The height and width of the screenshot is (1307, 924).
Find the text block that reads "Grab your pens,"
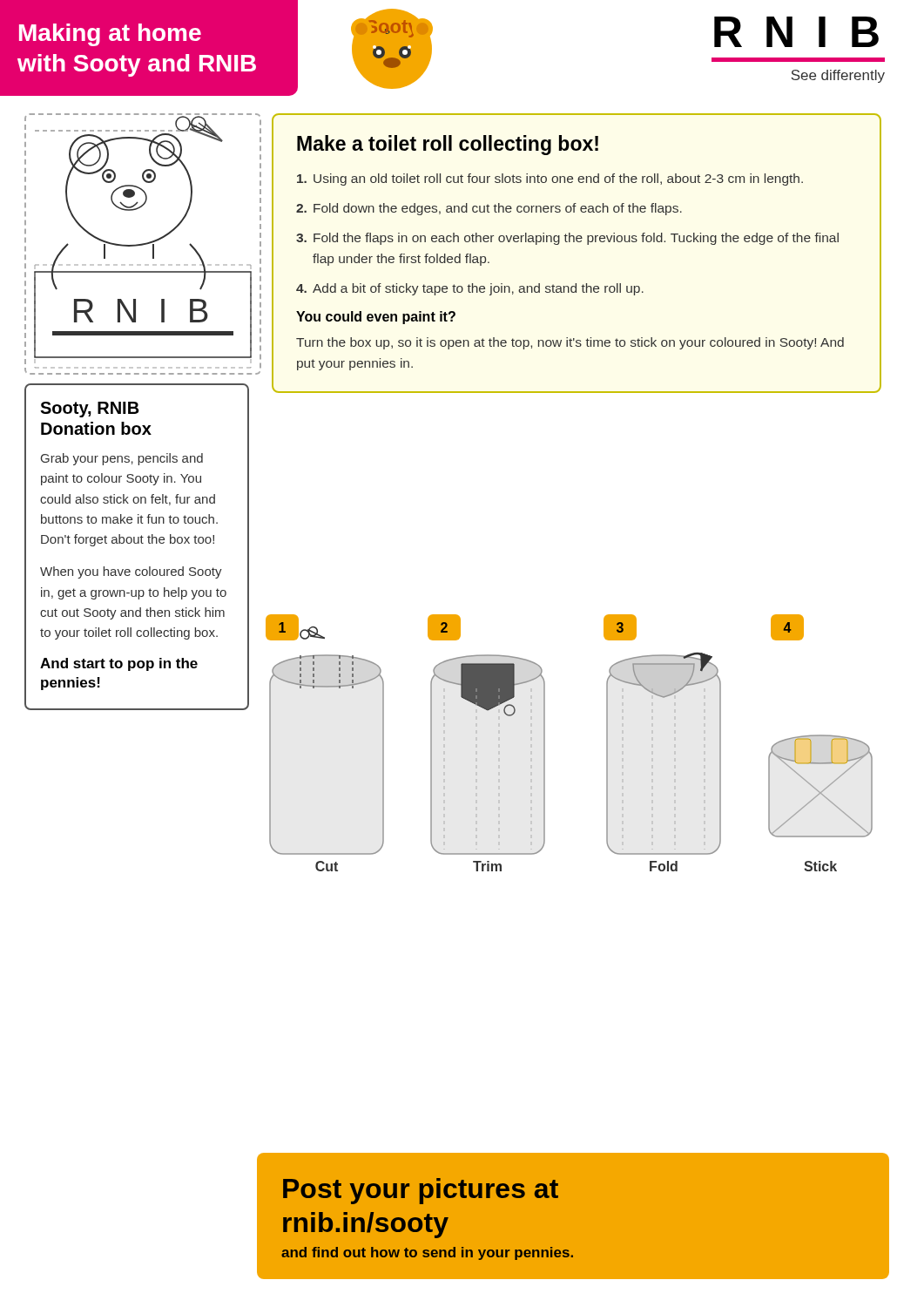[129, 498]
